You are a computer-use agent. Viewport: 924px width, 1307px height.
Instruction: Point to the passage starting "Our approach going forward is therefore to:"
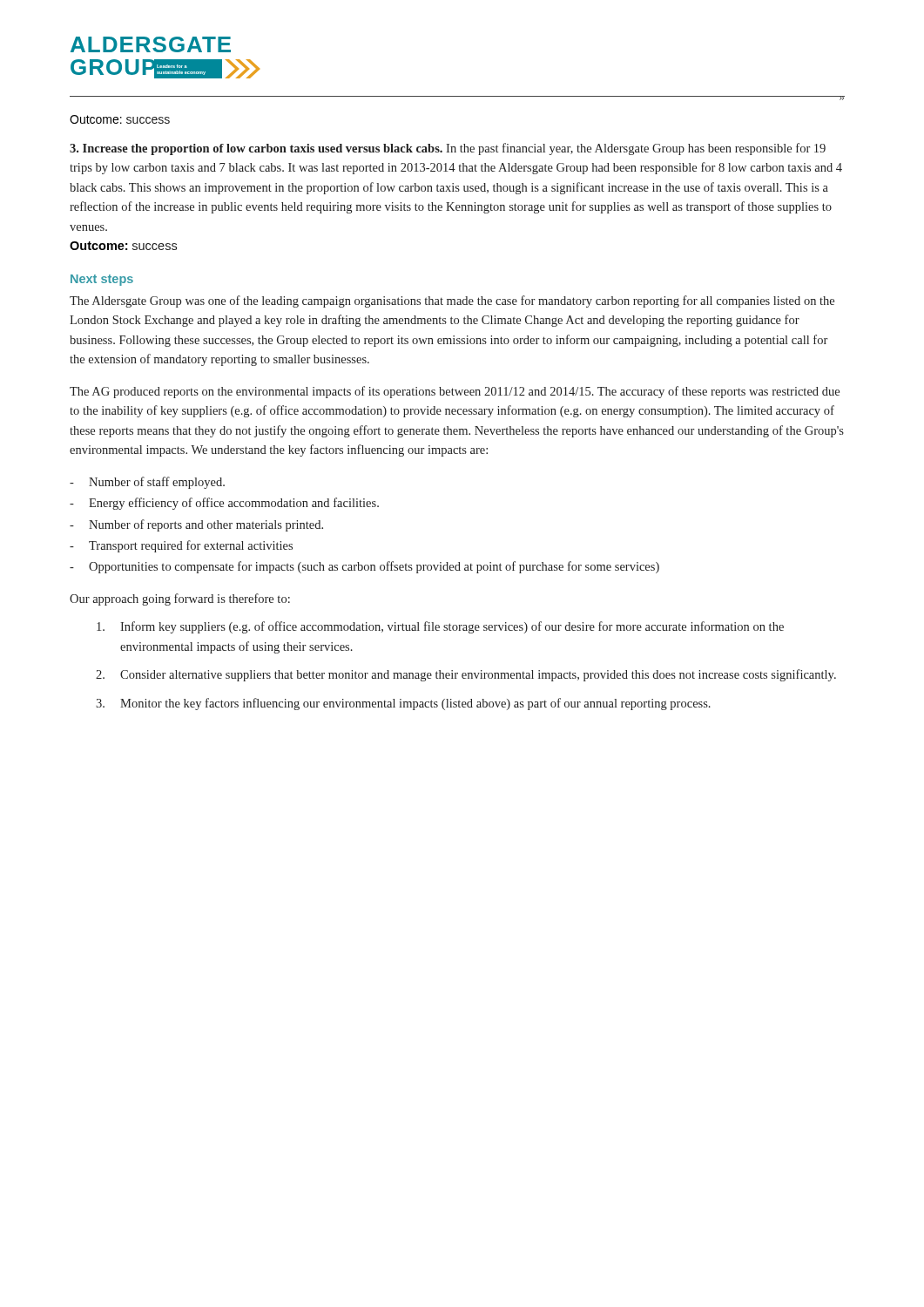click(180, 599)
